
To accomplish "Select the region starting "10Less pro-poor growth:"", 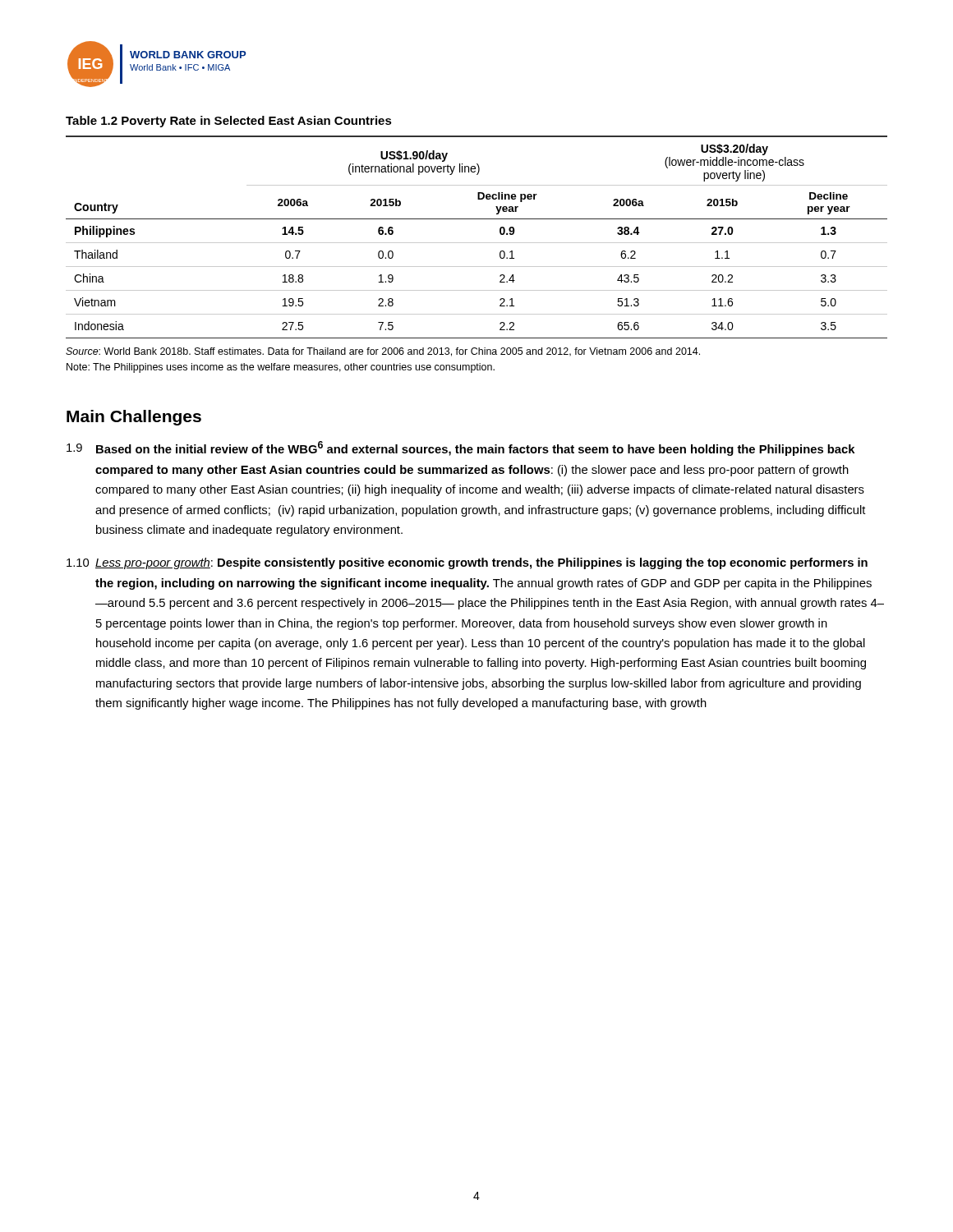I will click(x=475, y=633).
